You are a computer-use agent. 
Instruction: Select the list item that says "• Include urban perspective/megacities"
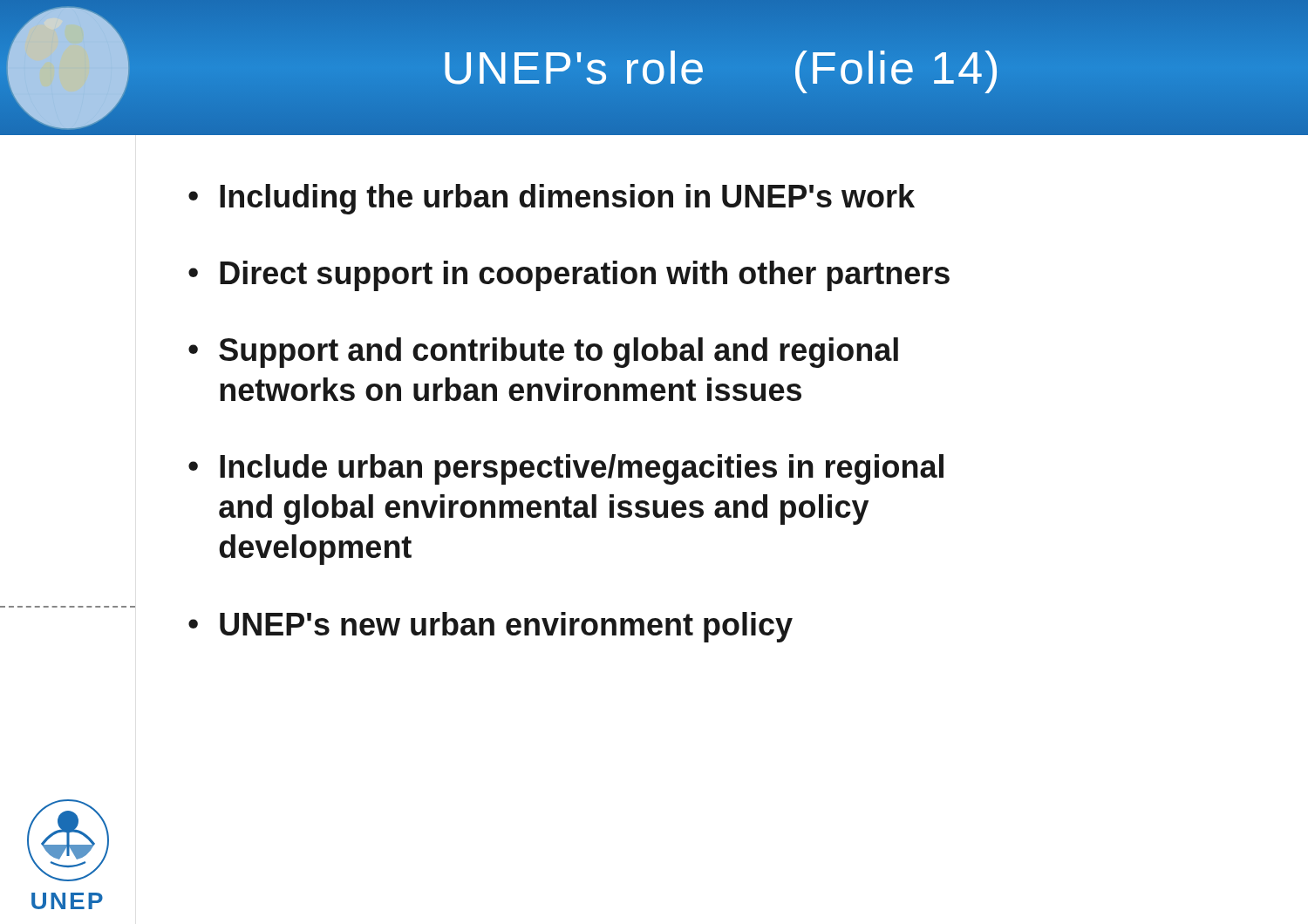pyautogui.click(x=567, y=508)
